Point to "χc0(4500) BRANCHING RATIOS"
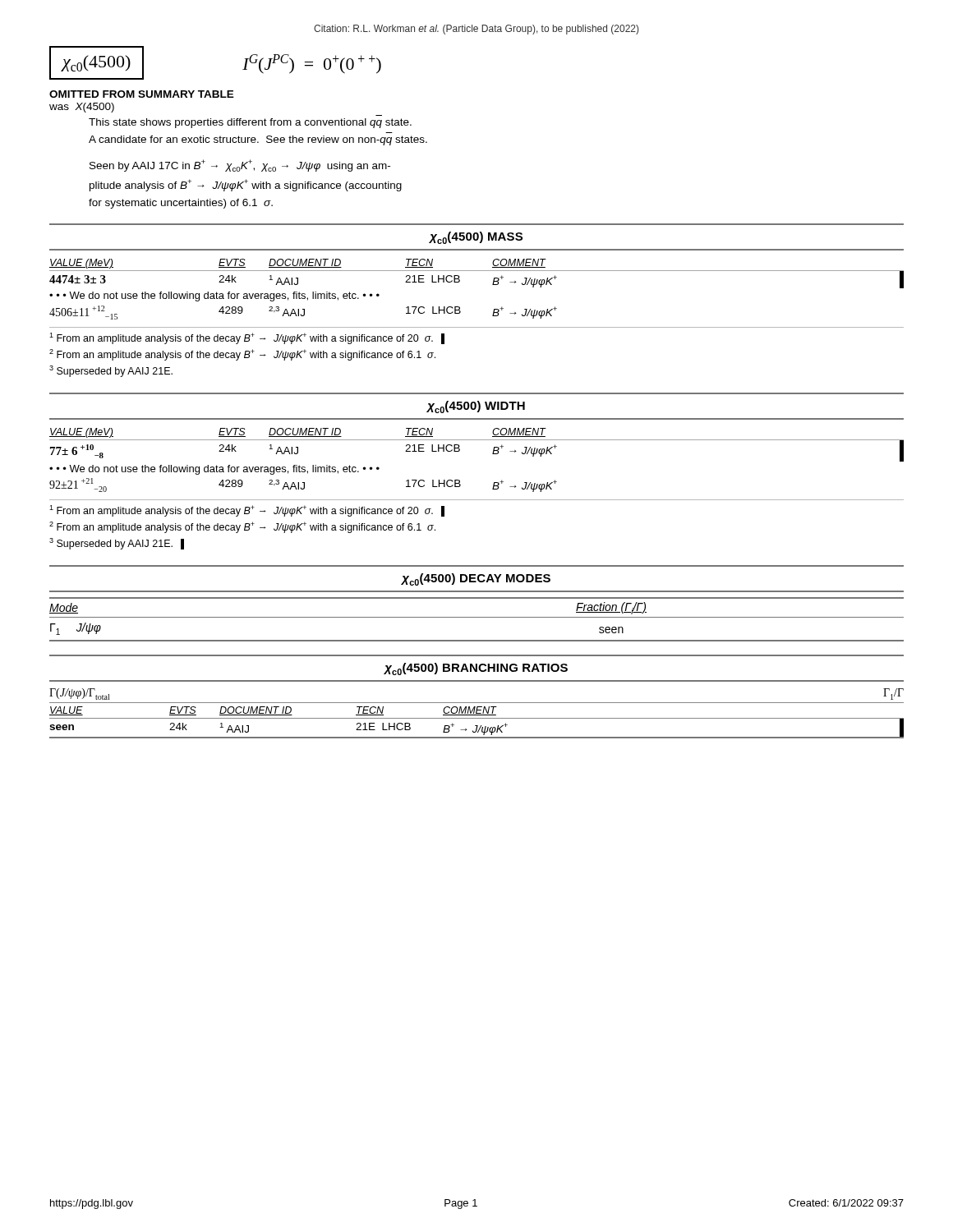This screenshot has height=1232, width=953. [476, 669]
